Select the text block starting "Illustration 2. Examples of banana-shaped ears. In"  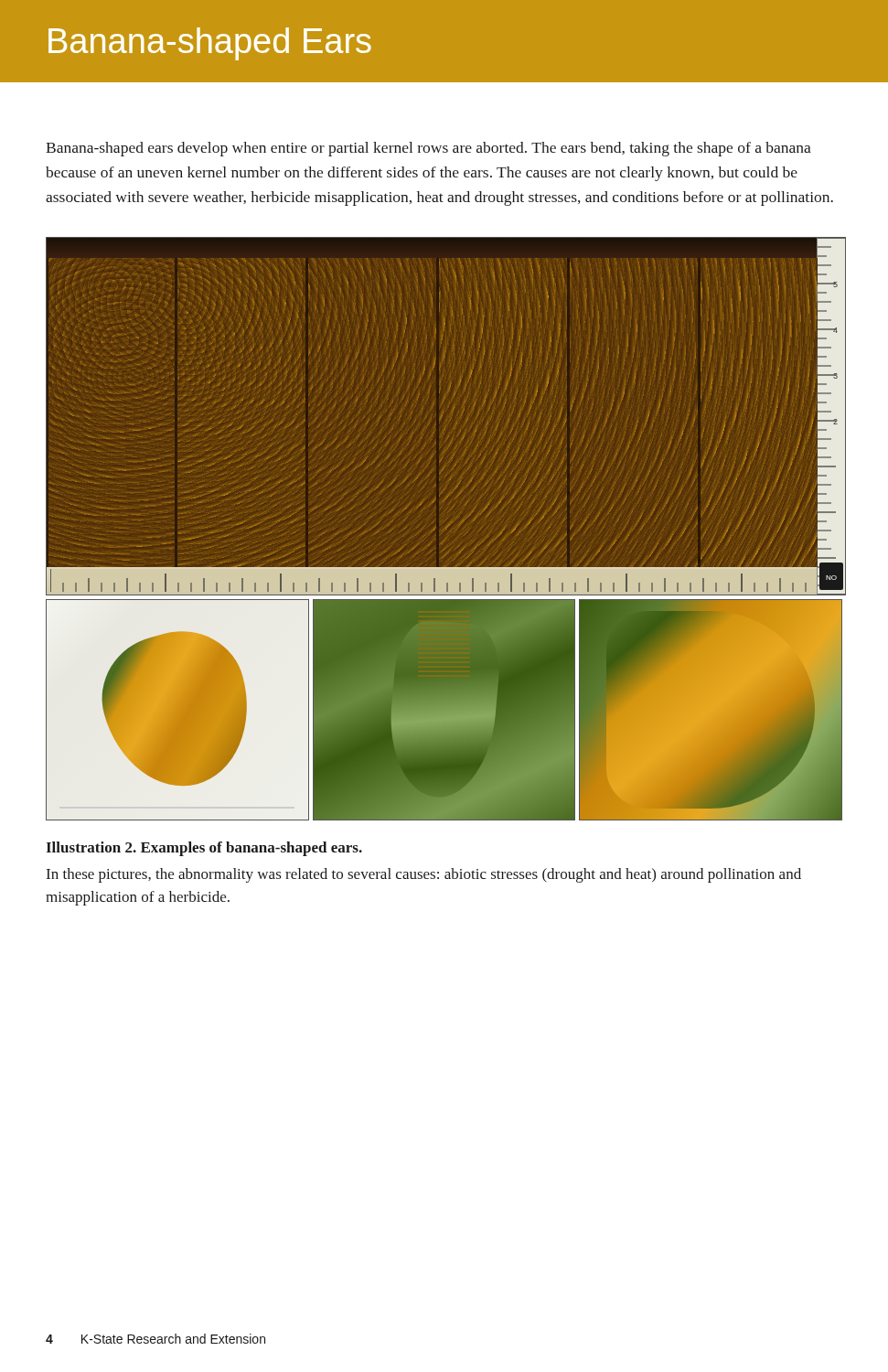[444, 874]
